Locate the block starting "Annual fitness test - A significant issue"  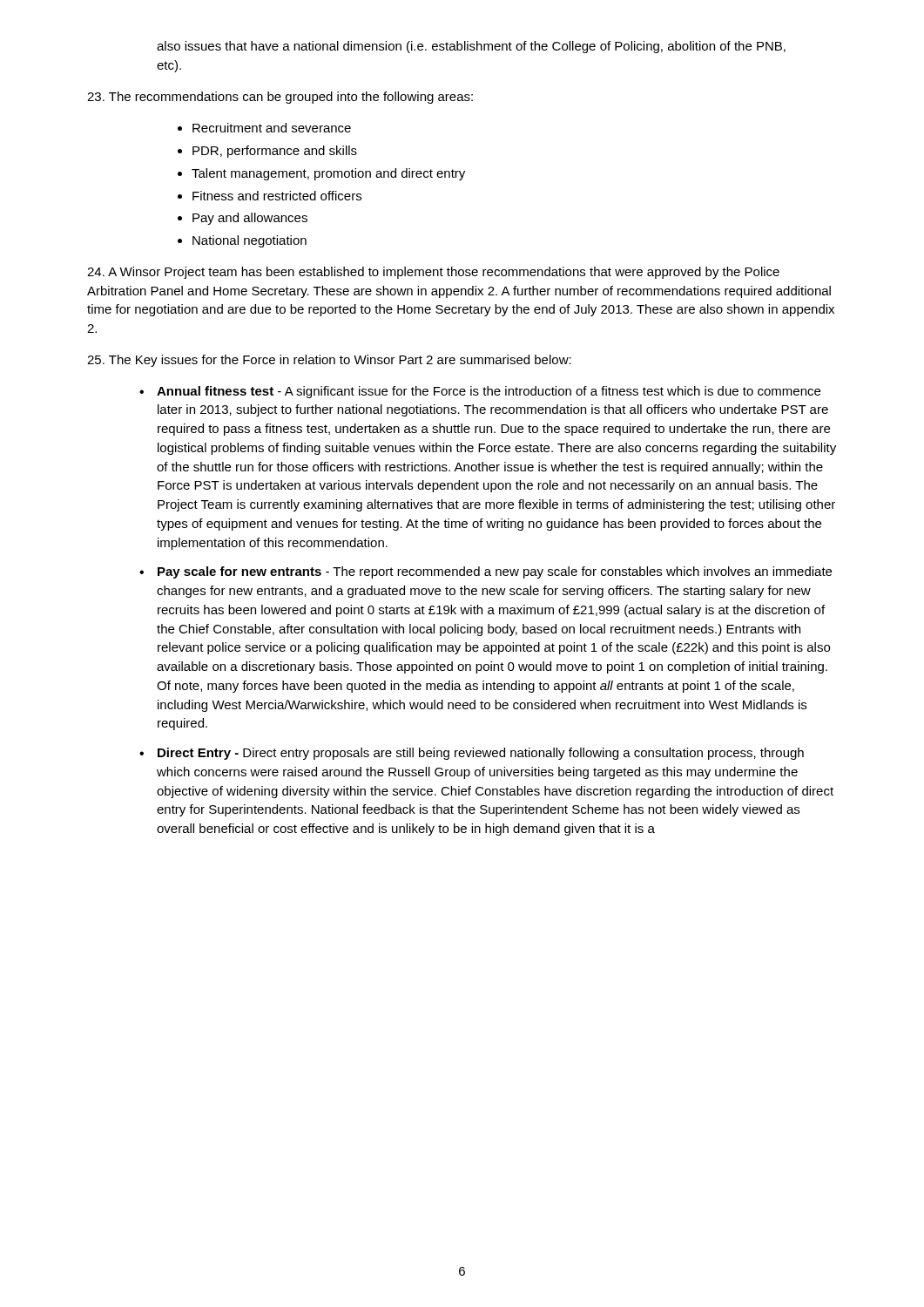tap(497, 466)
